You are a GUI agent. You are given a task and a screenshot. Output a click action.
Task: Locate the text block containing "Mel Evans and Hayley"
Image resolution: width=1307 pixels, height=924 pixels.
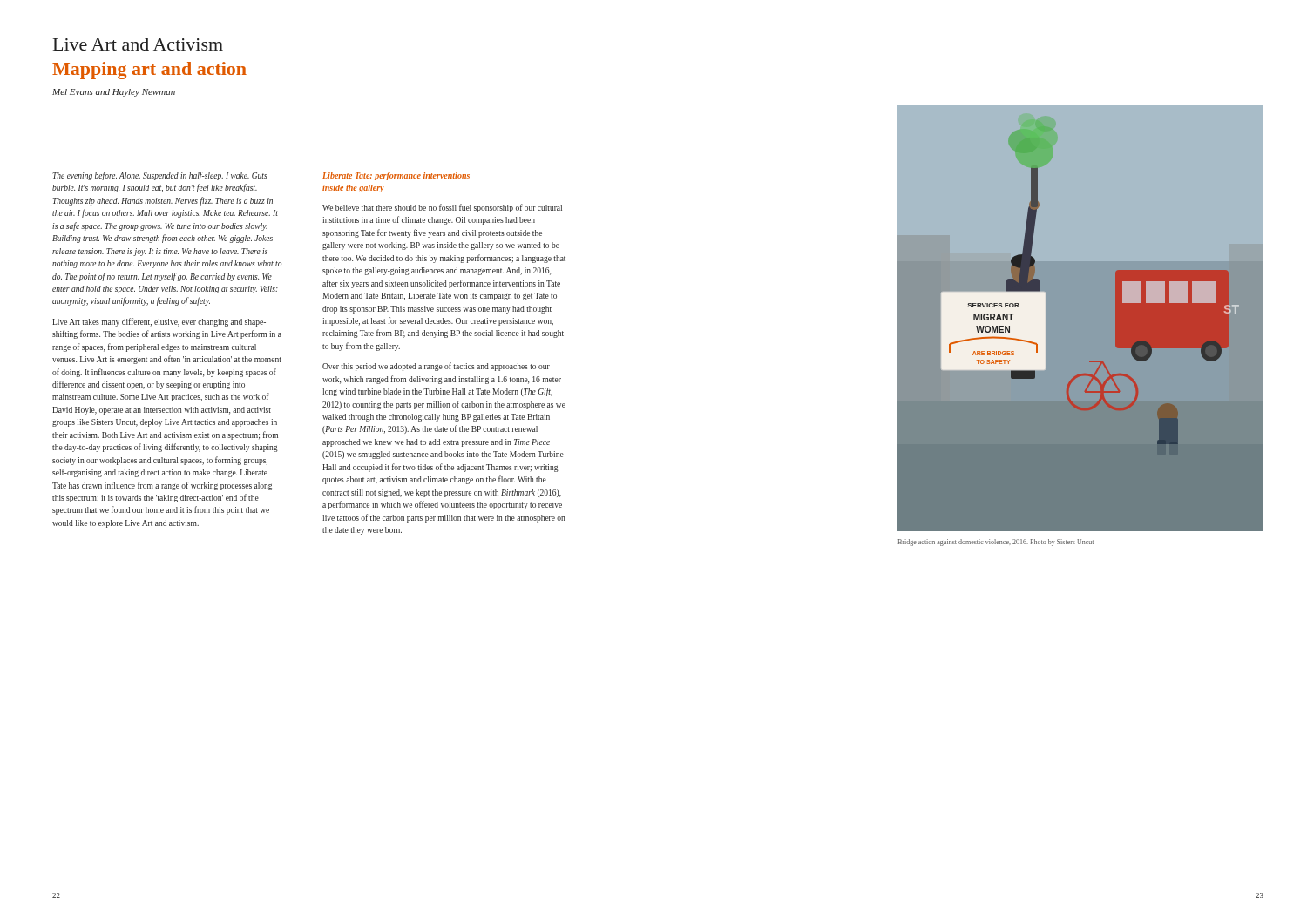[114, 91]
